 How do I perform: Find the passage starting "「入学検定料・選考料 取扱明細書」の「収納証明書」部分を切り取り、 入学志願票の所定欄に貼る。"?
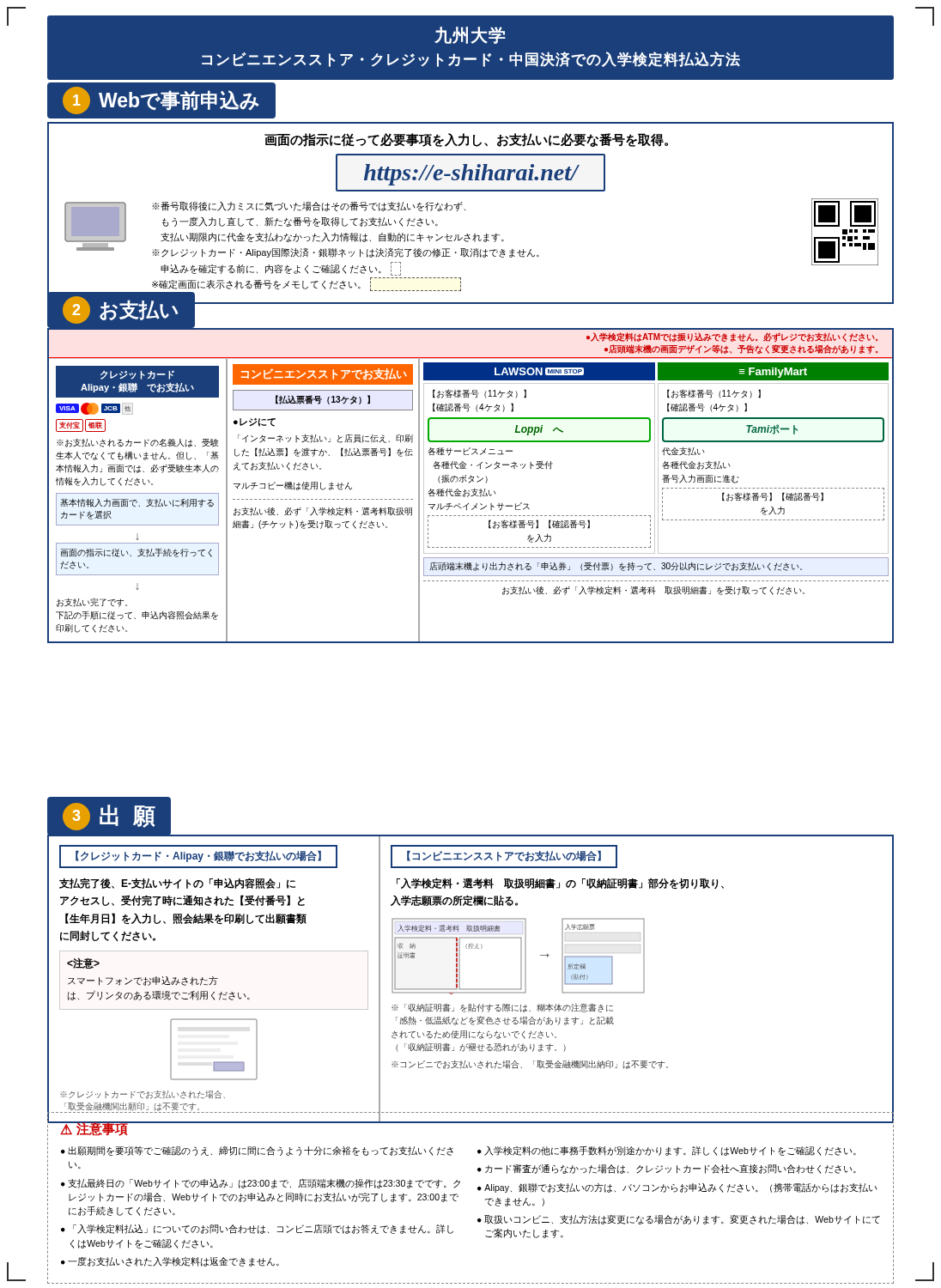pos(561,892)
